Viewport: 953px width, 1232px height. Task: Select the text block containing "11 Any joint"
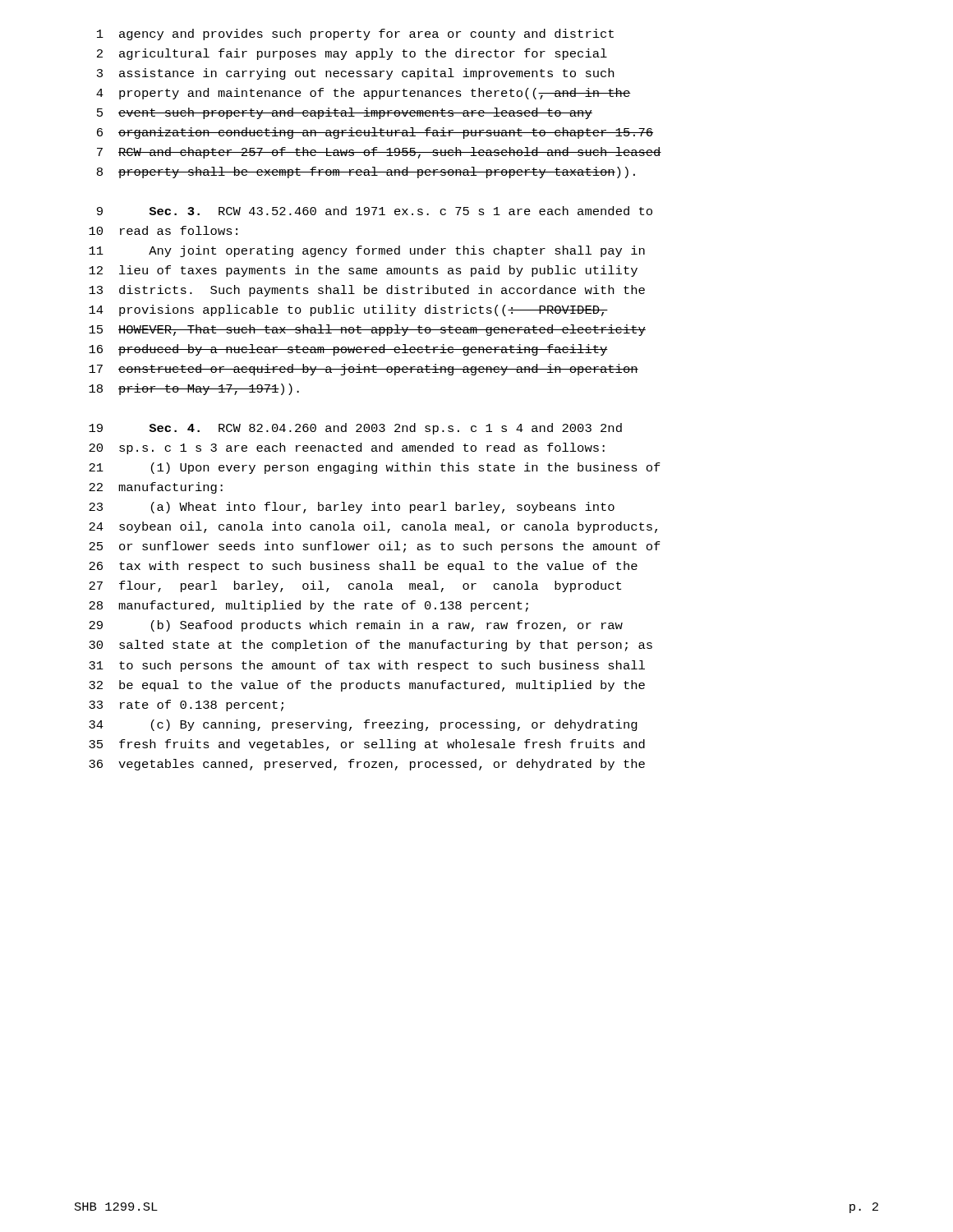360,251
